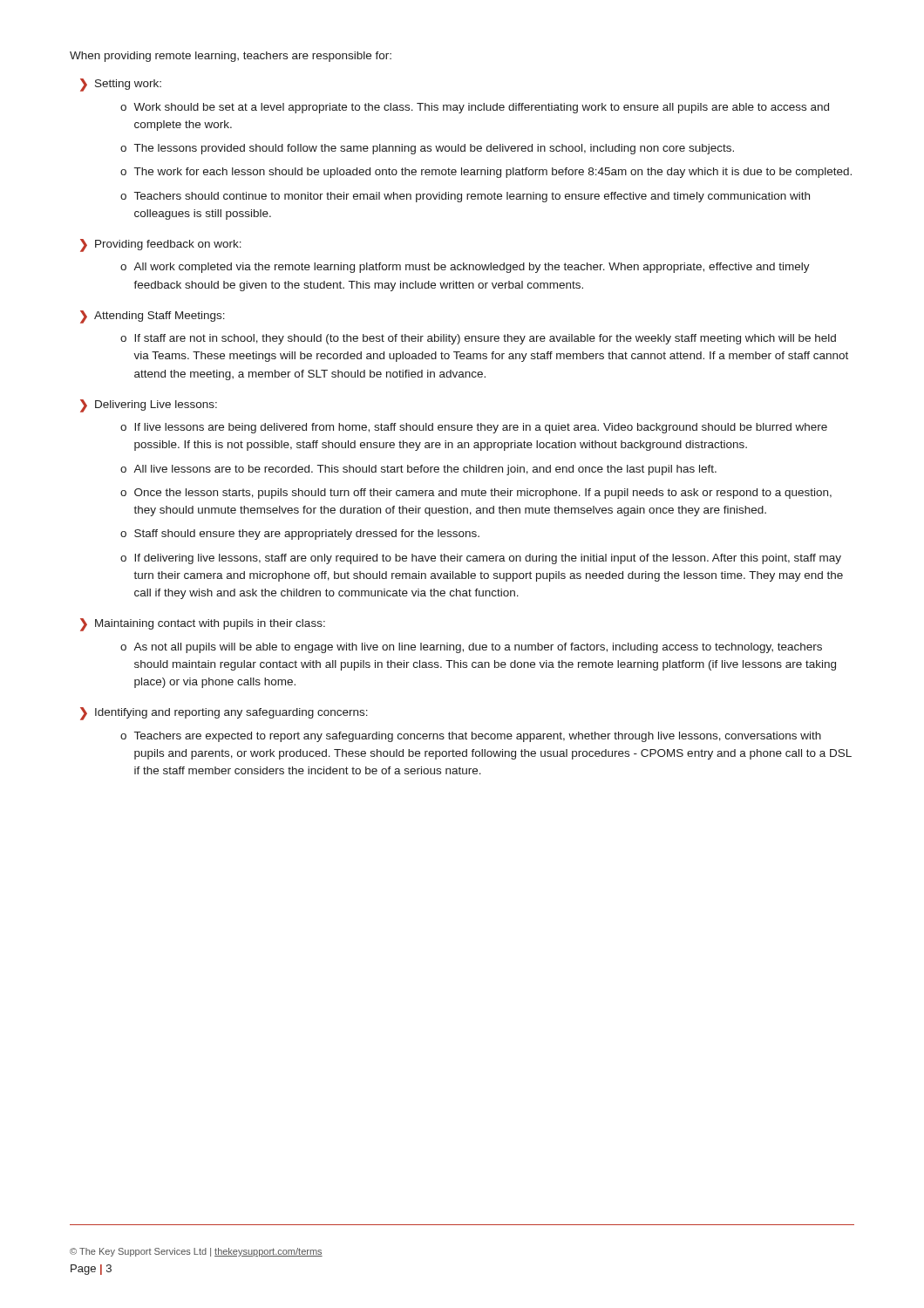924x1308 pixels.
Task: Click on the text block starting "❯ Delivering Live lessons: o"
Action: pos(466,502)
